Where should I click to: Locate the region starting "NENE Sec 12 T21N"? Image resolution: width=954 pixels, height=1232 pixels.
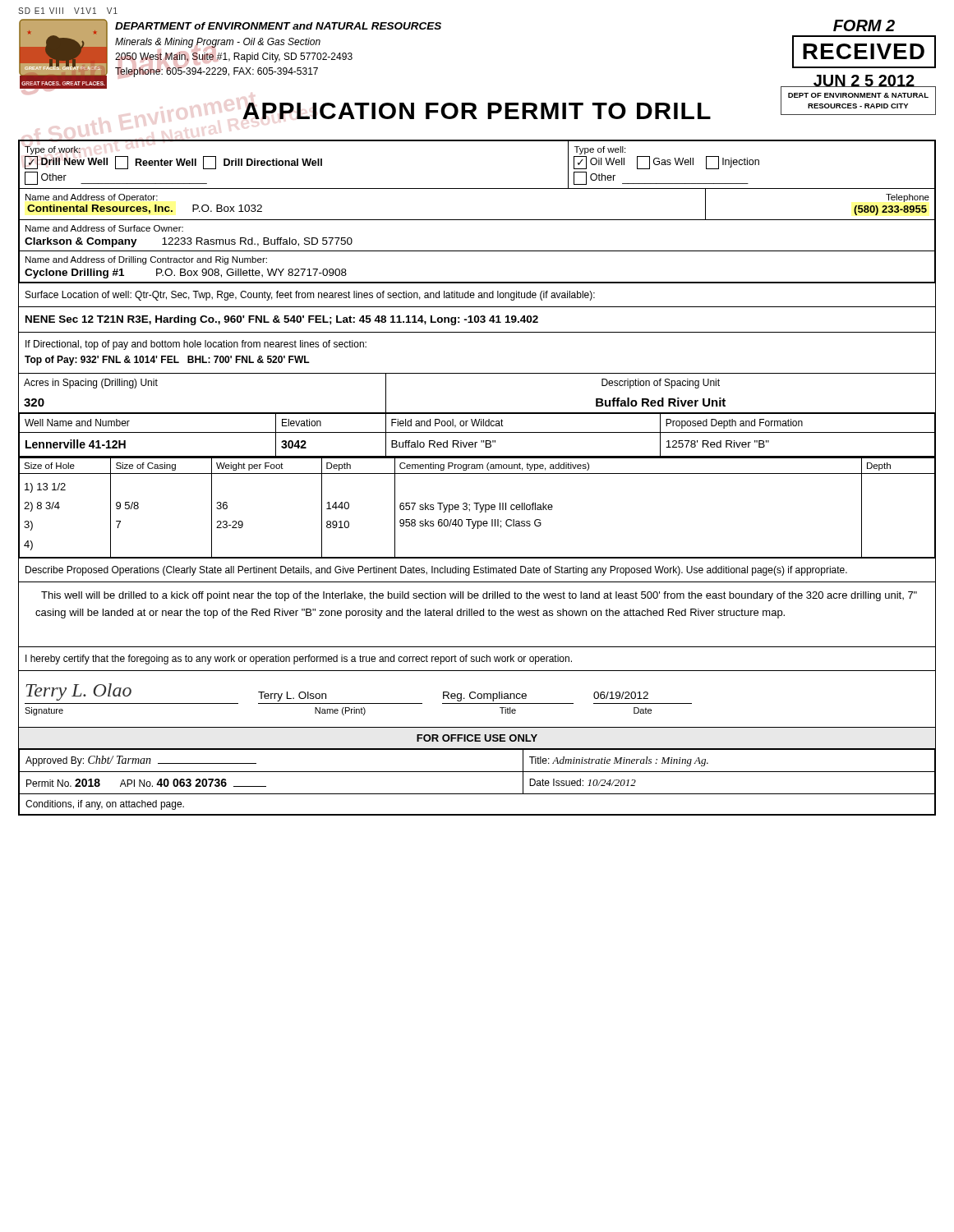(281, 319)
